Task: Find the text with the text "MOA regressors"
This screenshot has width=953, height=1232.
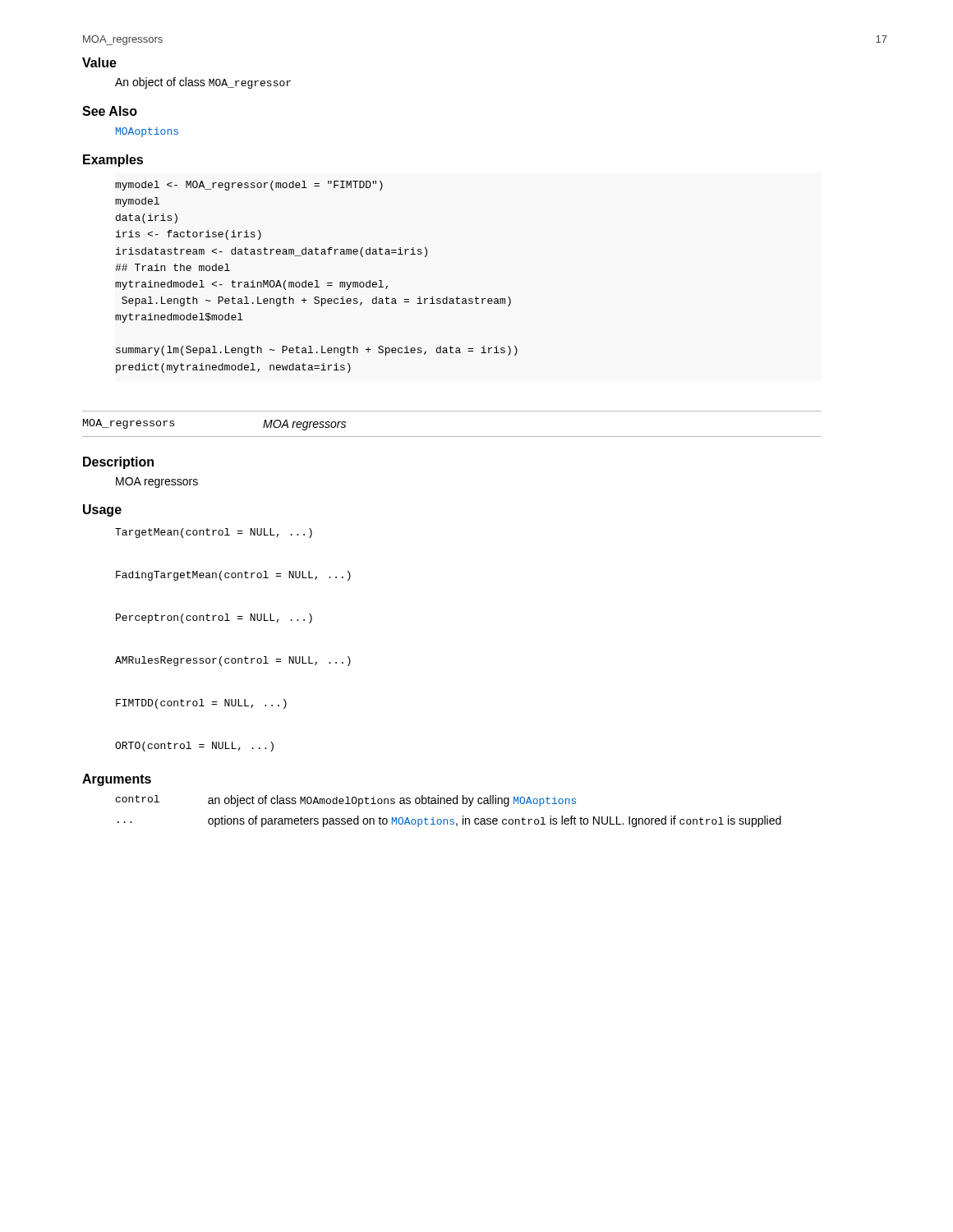Action: tap(157, 481)
